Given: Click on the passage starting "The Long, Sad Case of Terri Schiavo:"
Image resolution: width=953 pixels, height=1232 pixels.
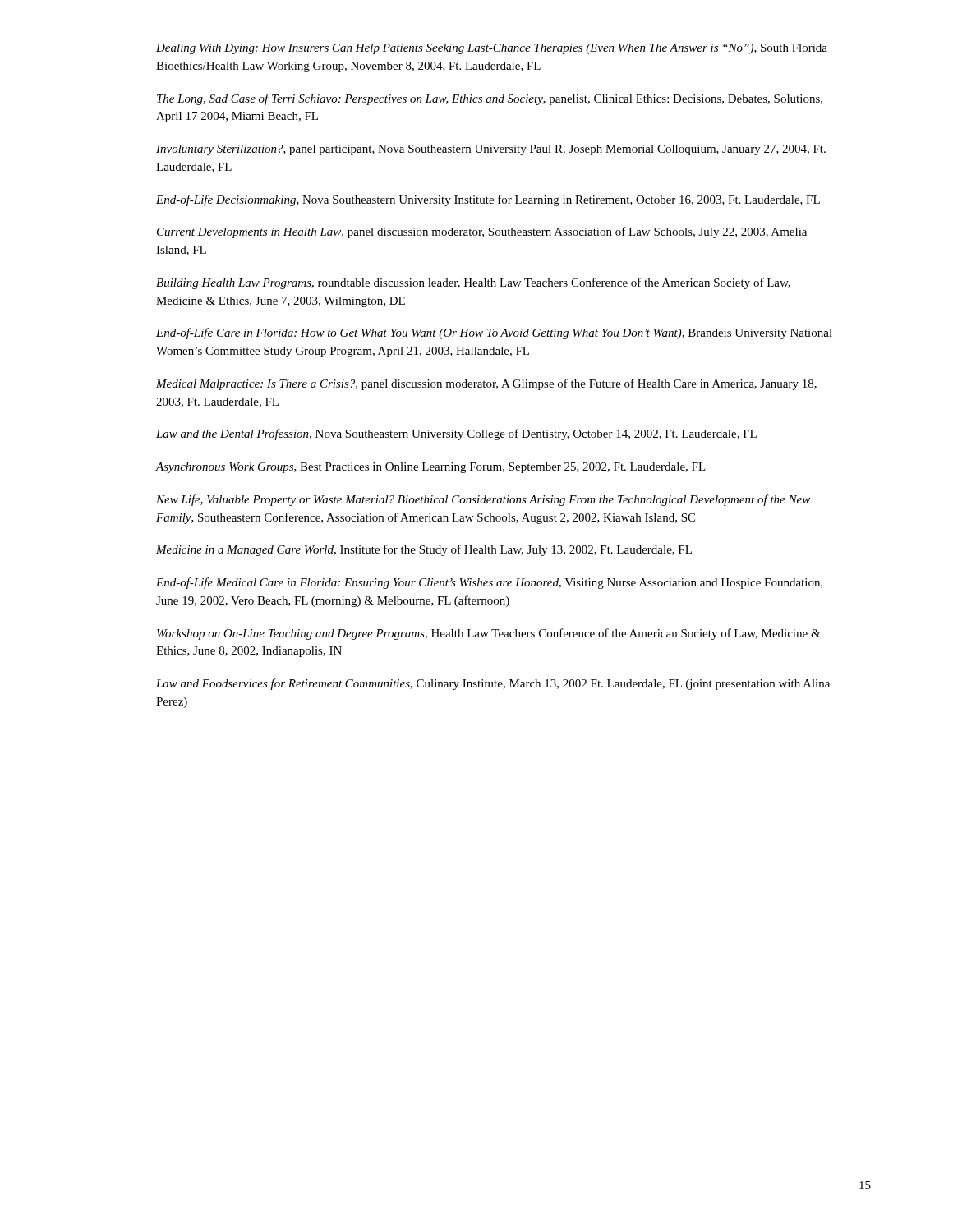Looking at the screenshot, I should coord(490,107).
